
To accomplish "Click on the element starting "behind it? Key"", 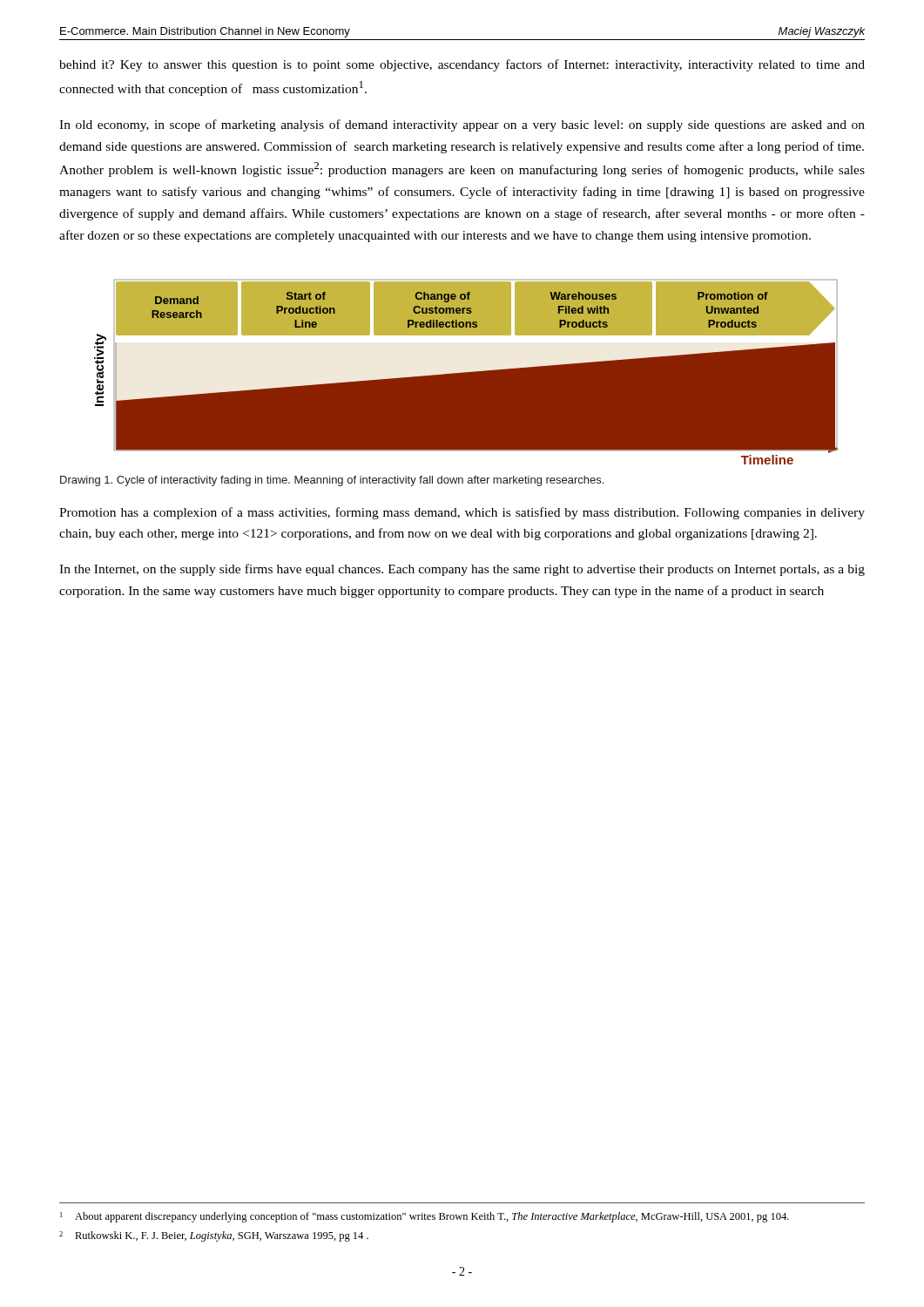I will click(462, 76).
